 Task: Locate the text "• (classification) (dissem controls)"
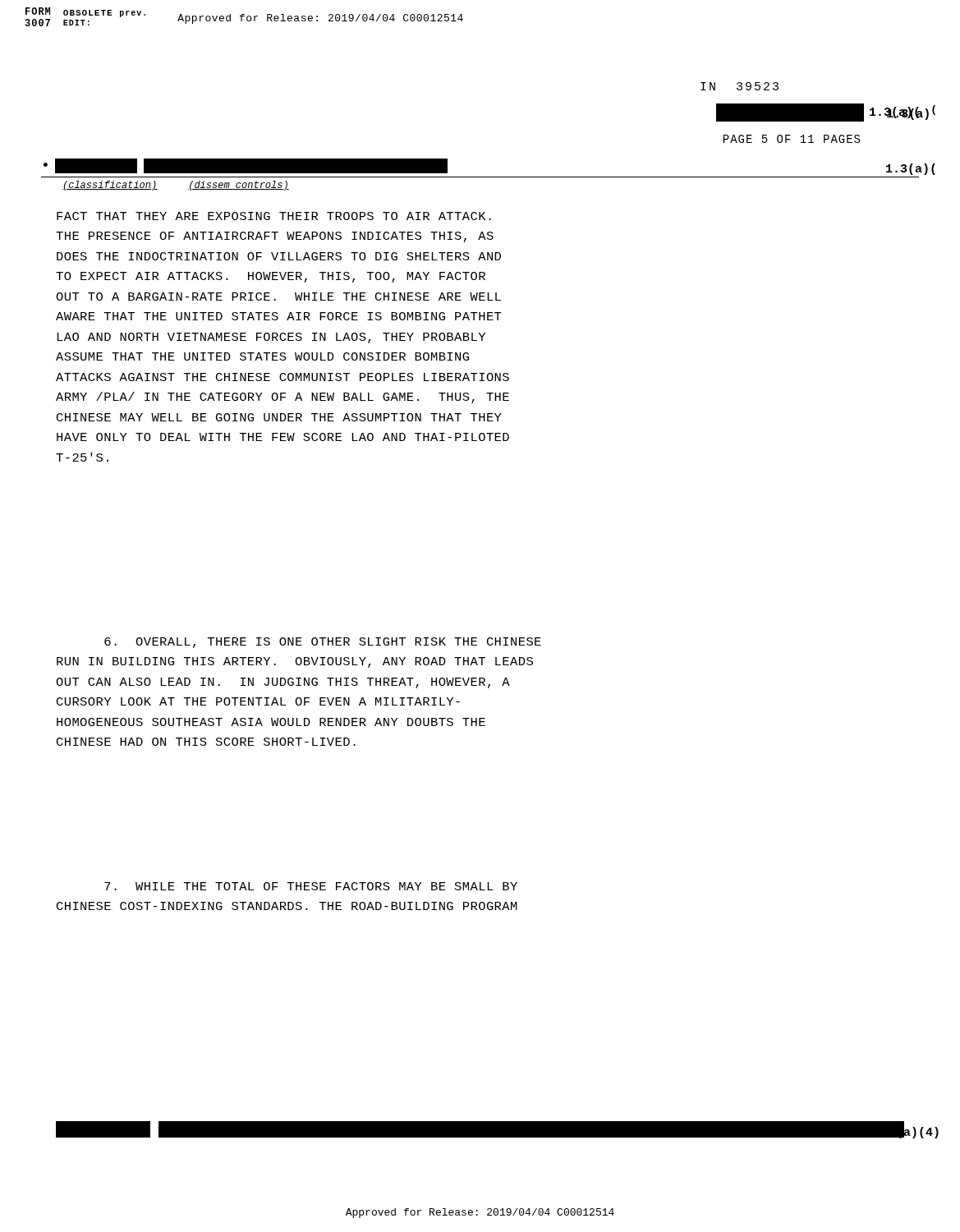(x=480, y=175)
